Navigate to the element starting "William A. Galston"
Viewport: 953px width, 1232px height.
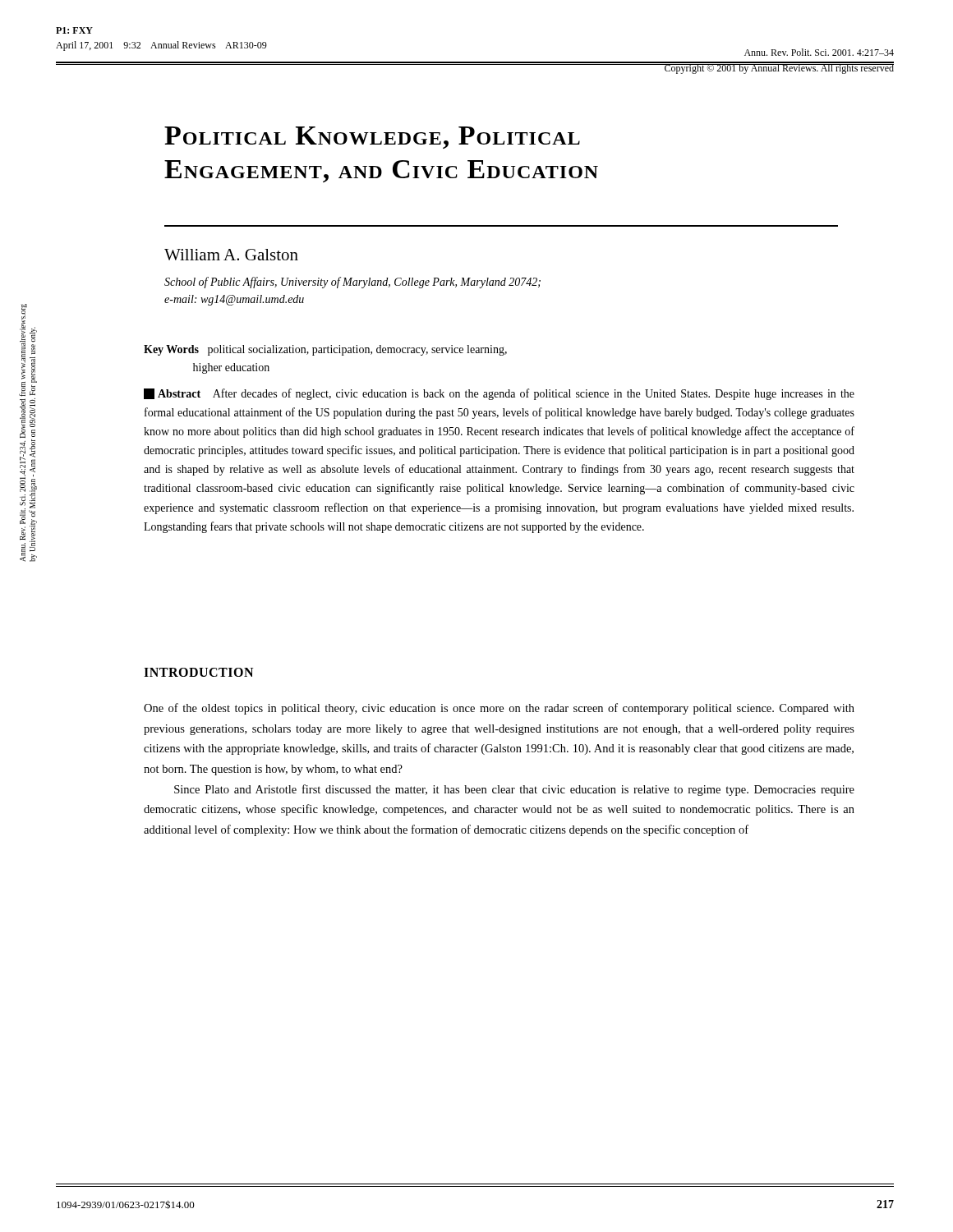[x=231, y=255]
